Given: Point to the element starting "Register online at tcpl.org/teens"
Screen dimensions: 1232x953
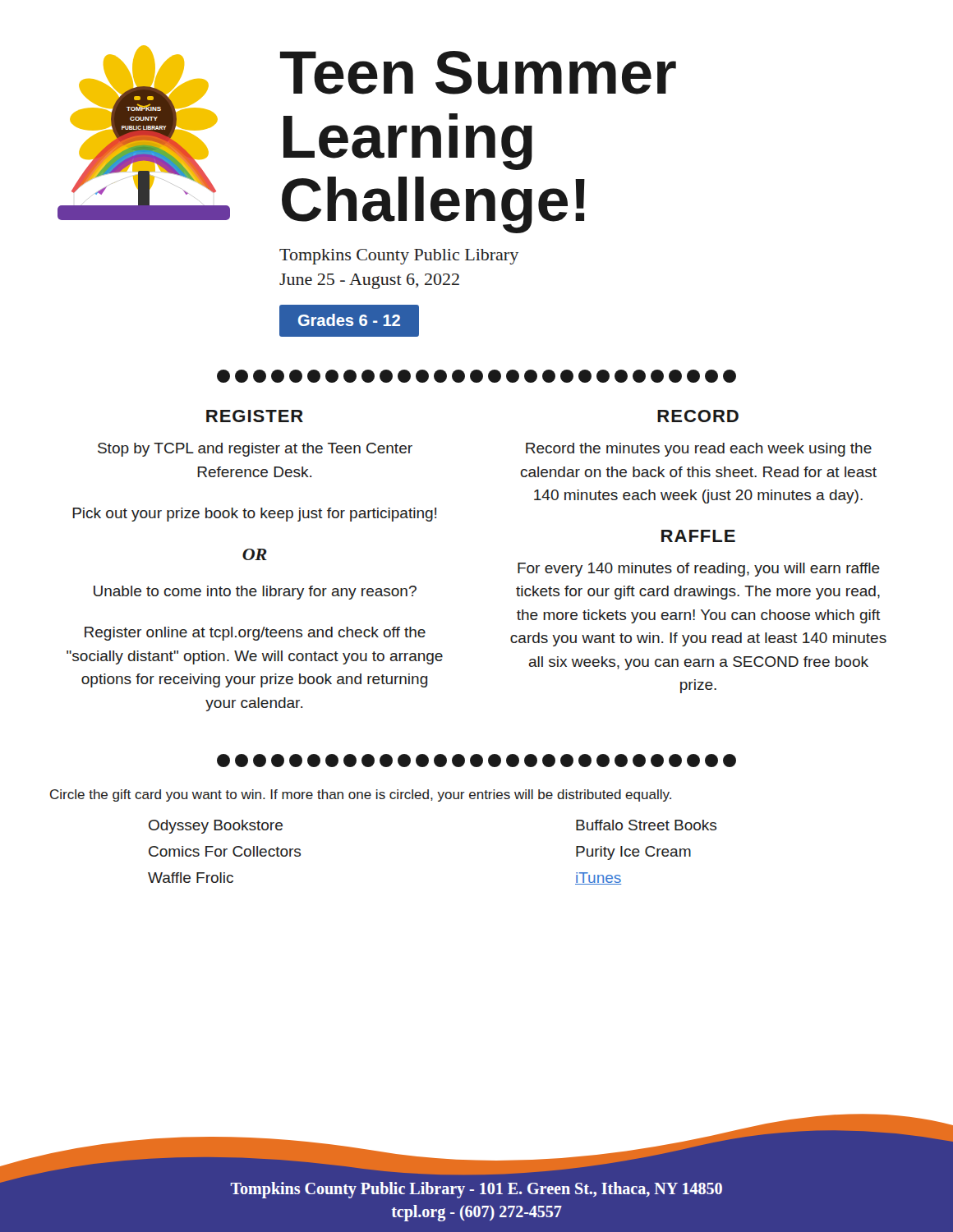Looking at the screenshot, I should (x=255, y=667).
